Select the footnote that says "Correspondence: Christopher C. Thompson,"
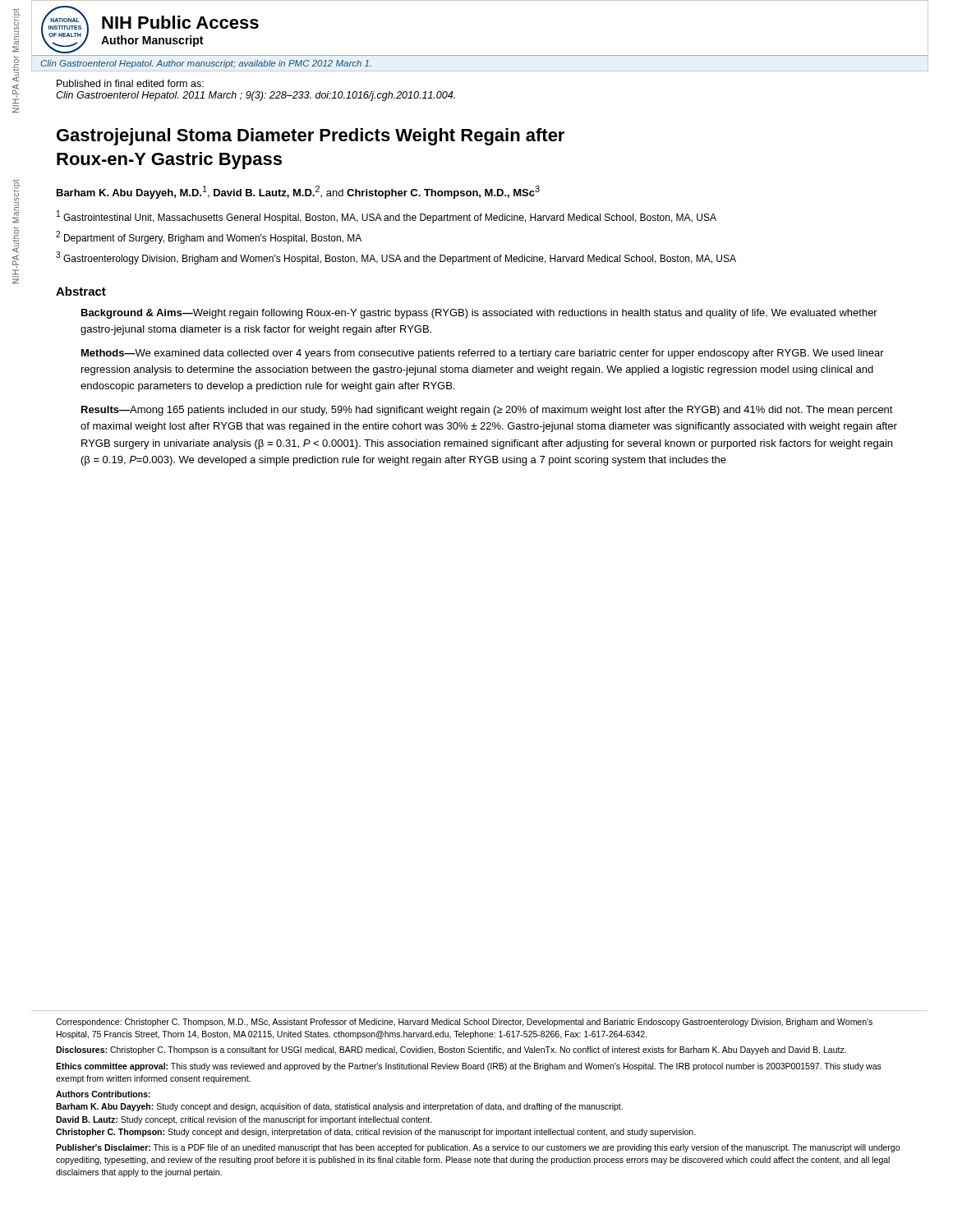This screenshot has width=953, height=1232. [464, 1028]
